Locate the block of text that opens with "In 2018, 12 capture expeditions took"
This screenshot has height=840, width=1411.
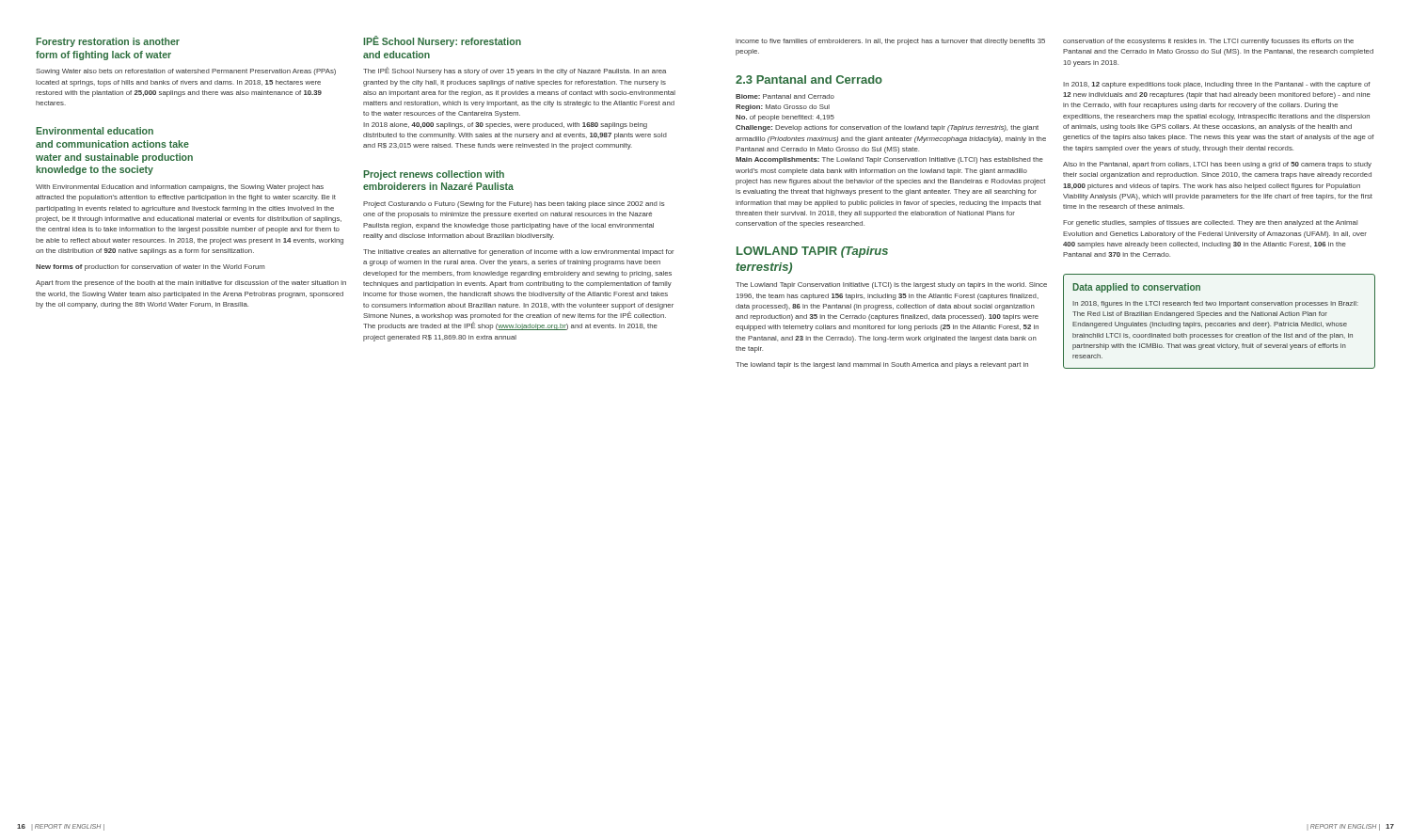1218,116
